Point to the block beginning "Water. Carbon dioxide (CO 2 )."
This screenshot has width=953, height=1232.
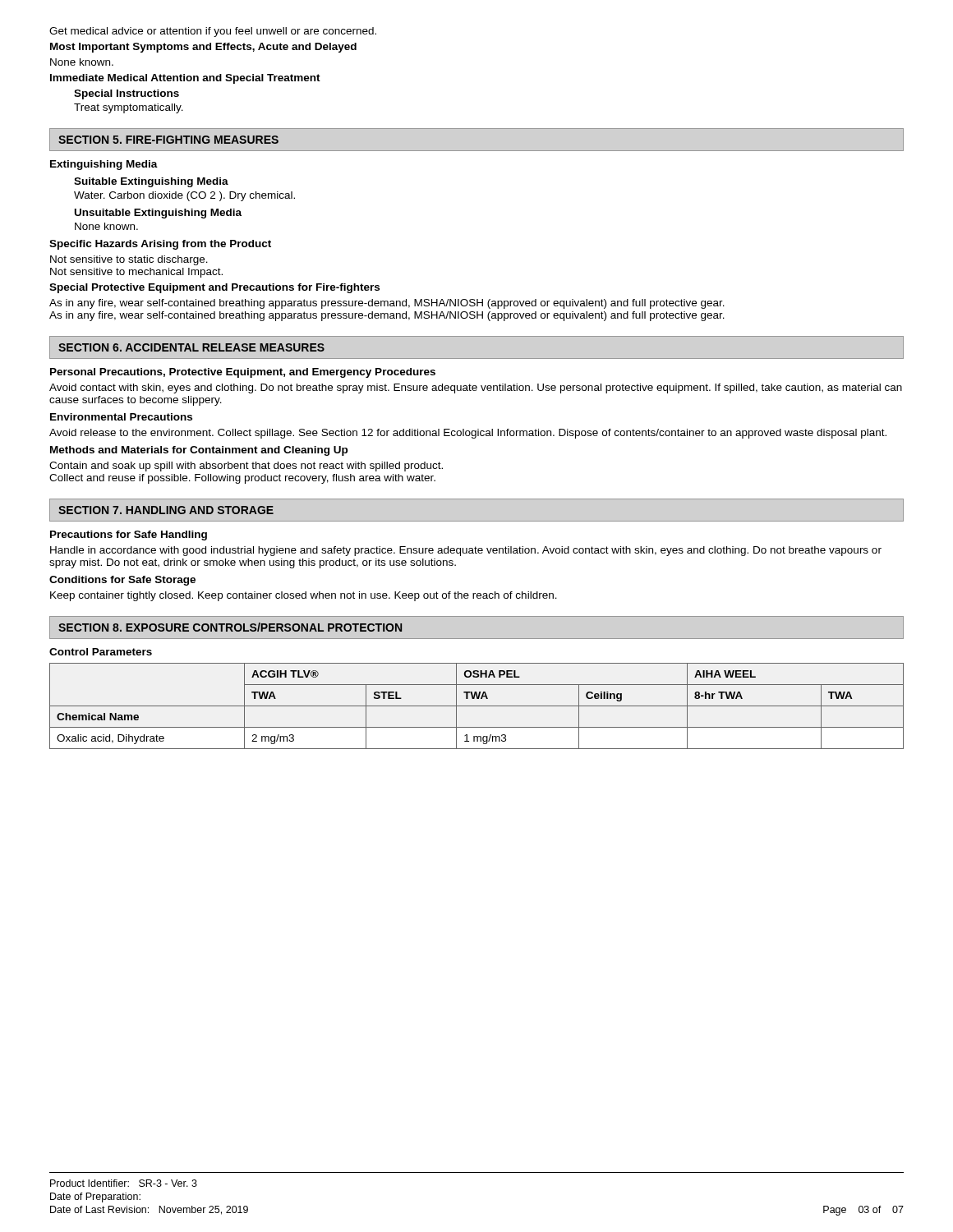pos(185,195)
